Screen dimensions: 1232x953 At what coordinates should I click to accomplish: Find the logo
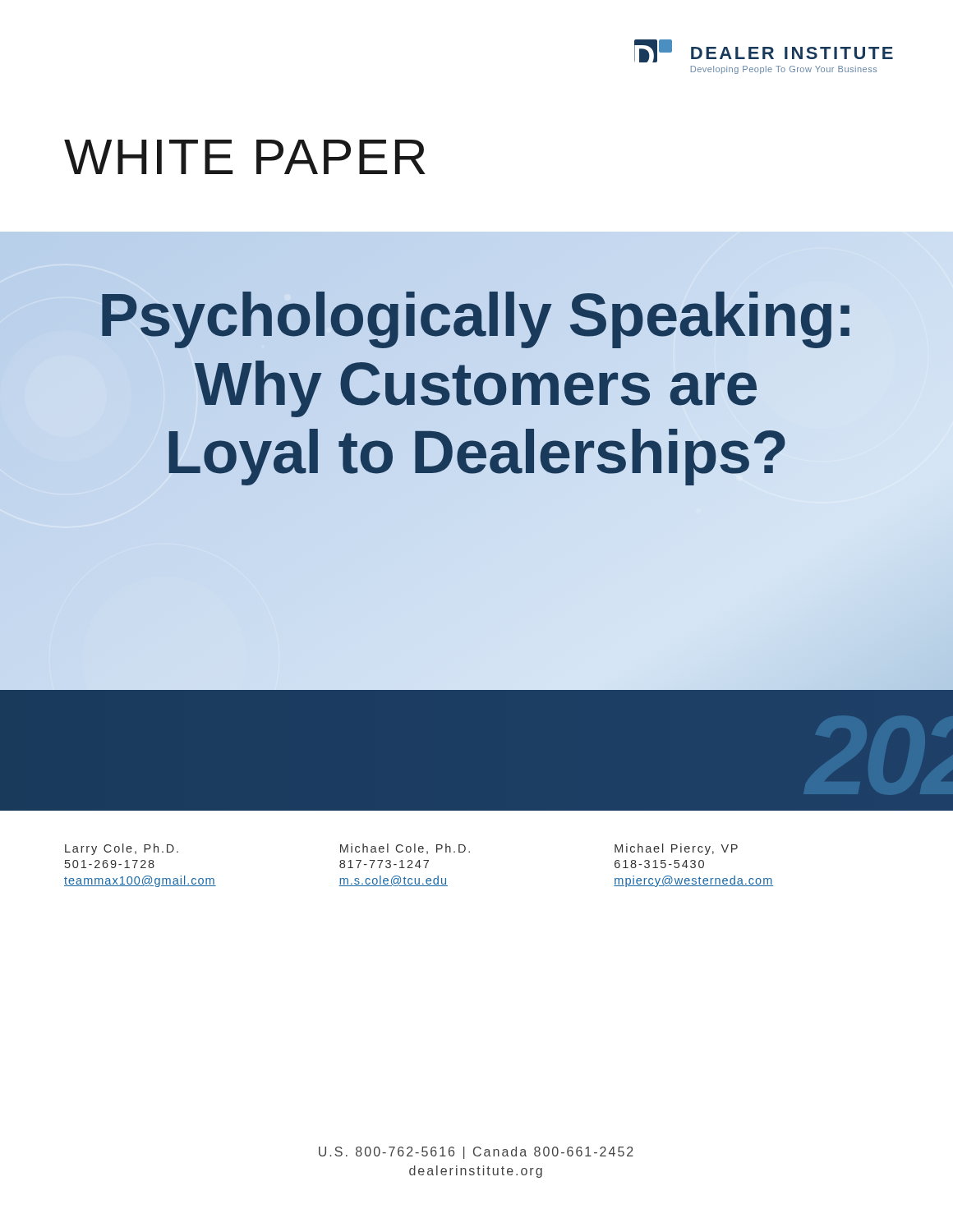point(761,58)
